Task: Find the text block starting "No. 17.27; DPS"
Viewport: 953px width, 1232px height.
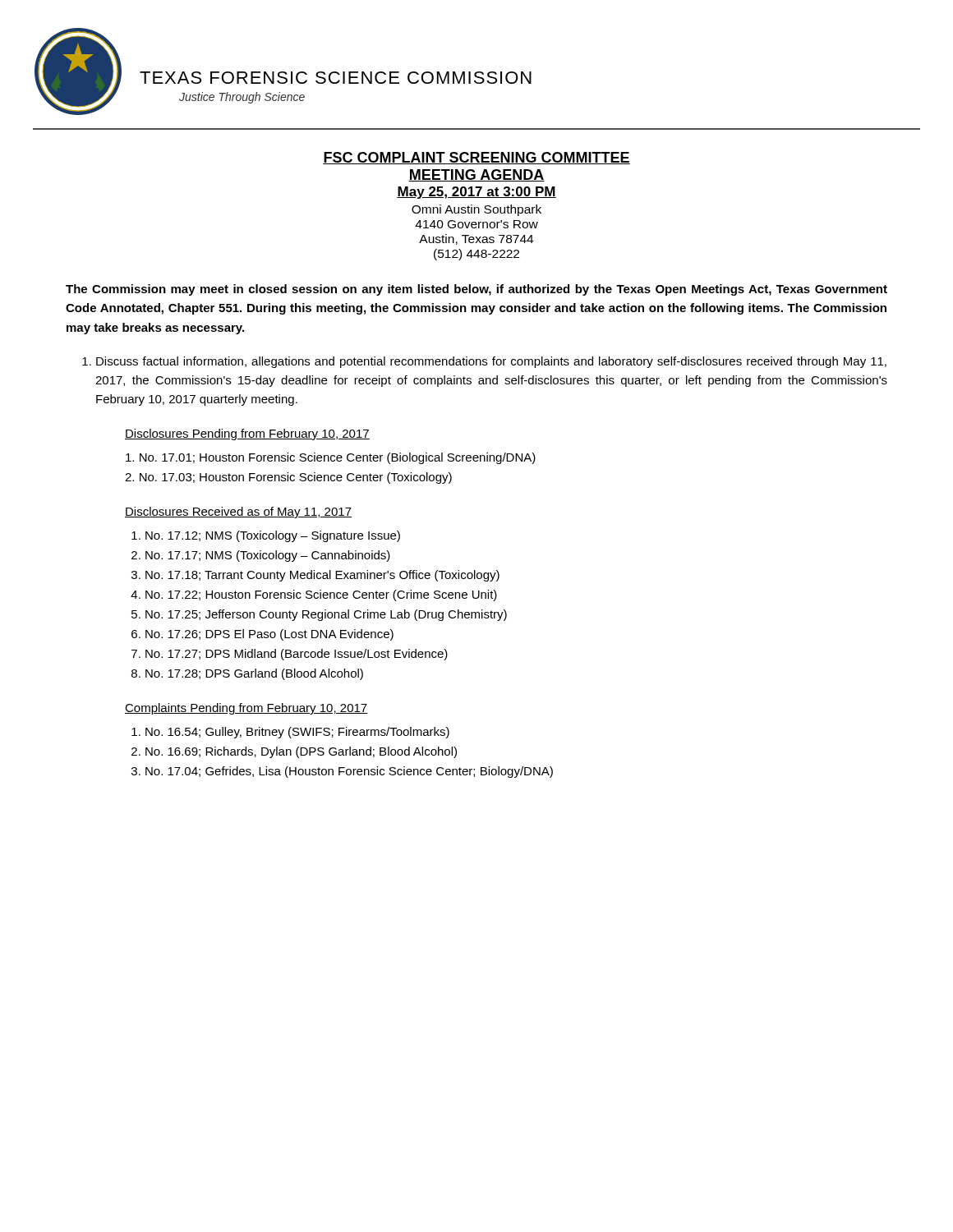Action: pyautogui.click(x=296, y=653)
